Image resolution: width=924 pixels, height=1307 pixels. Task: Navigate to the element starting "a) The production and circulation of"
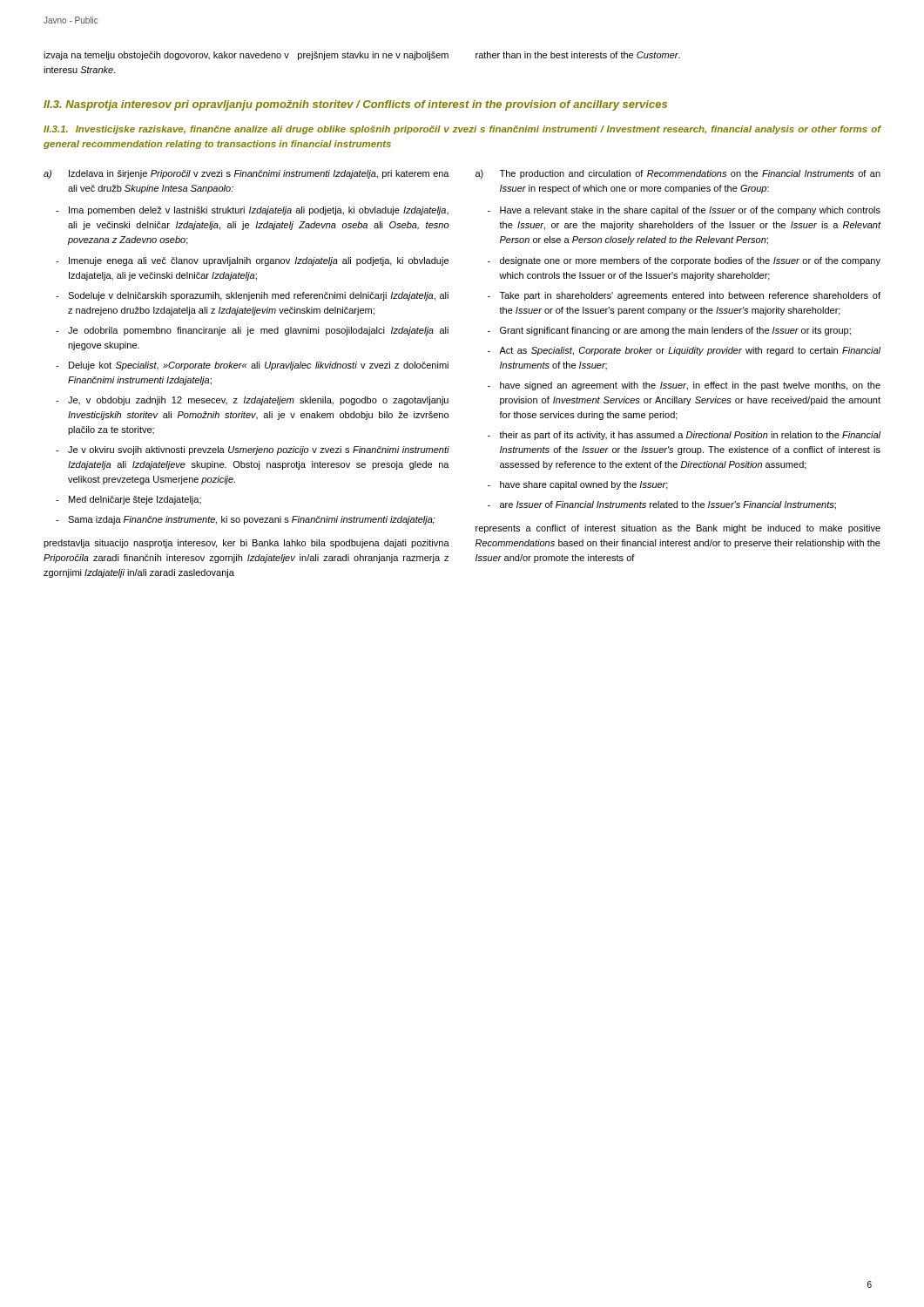[678, 181]
